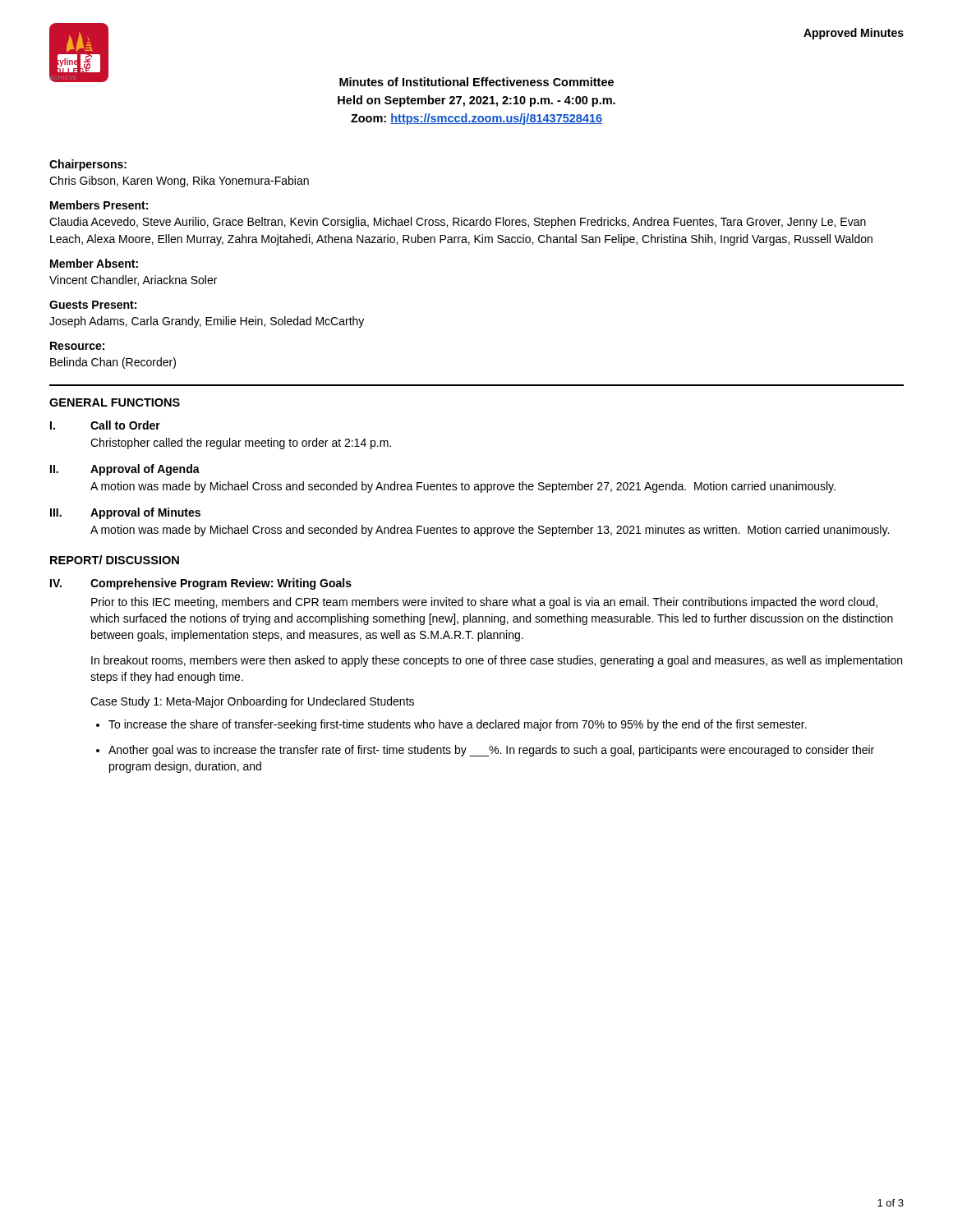Select the text block containing "In breakout rooms, members were then asked"

[x=497, y=668]
